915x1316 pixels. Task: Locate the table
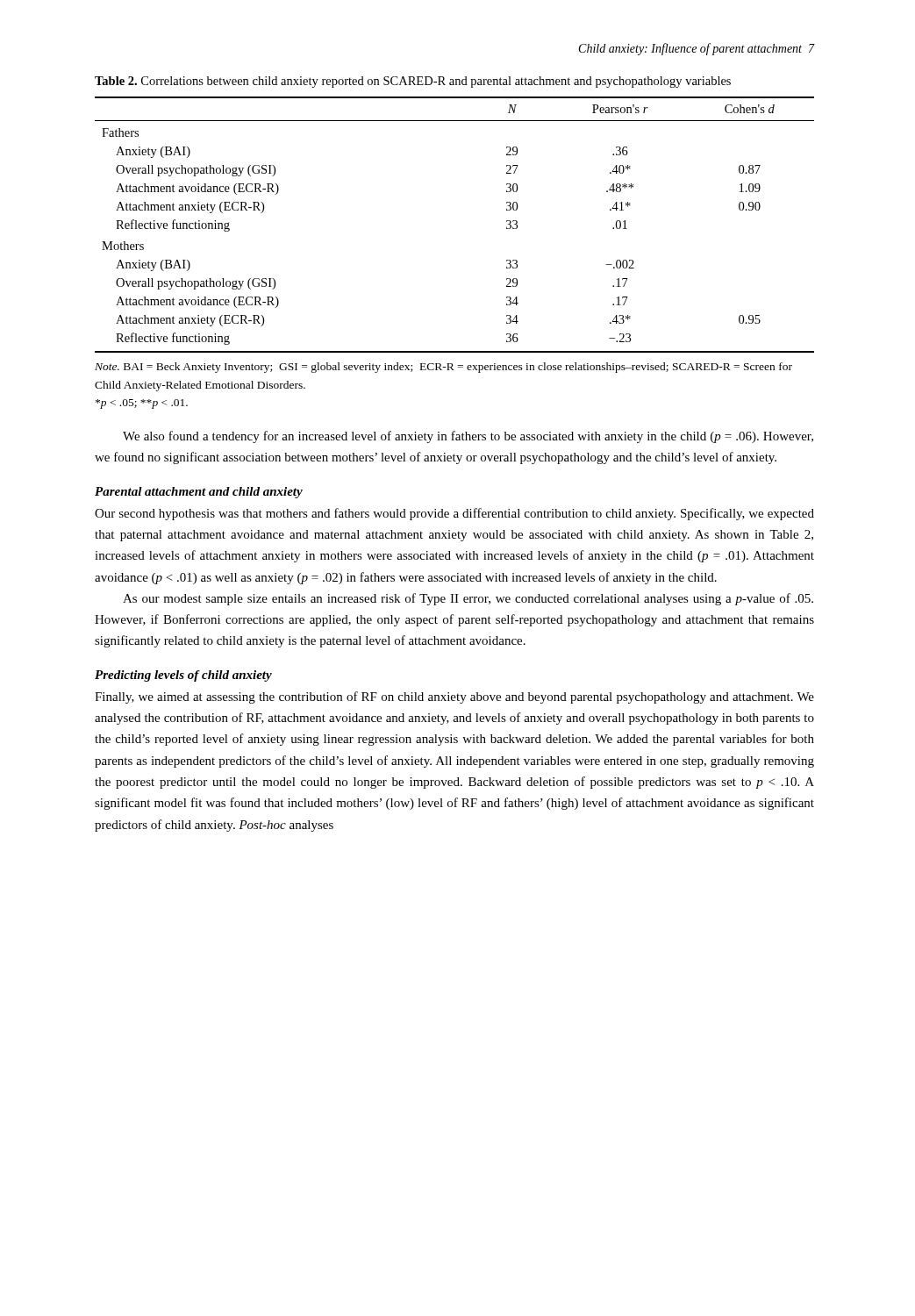pyautogui.click(x=454, y=225)
